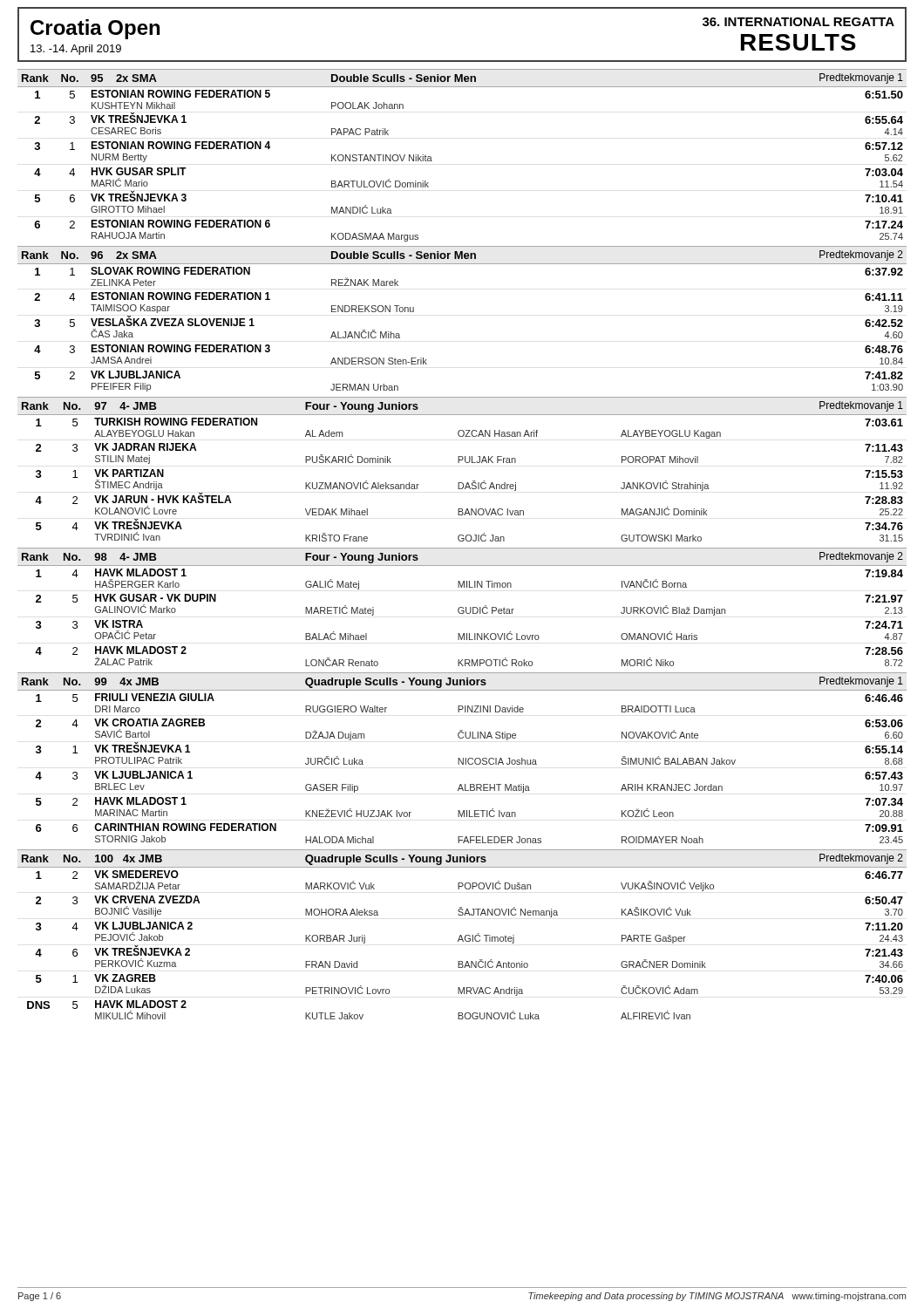The image size is (924, 1308).
Task: Select the table that reads "Rank No. 96 2x SMA"
Action: (x=462, y=320)
